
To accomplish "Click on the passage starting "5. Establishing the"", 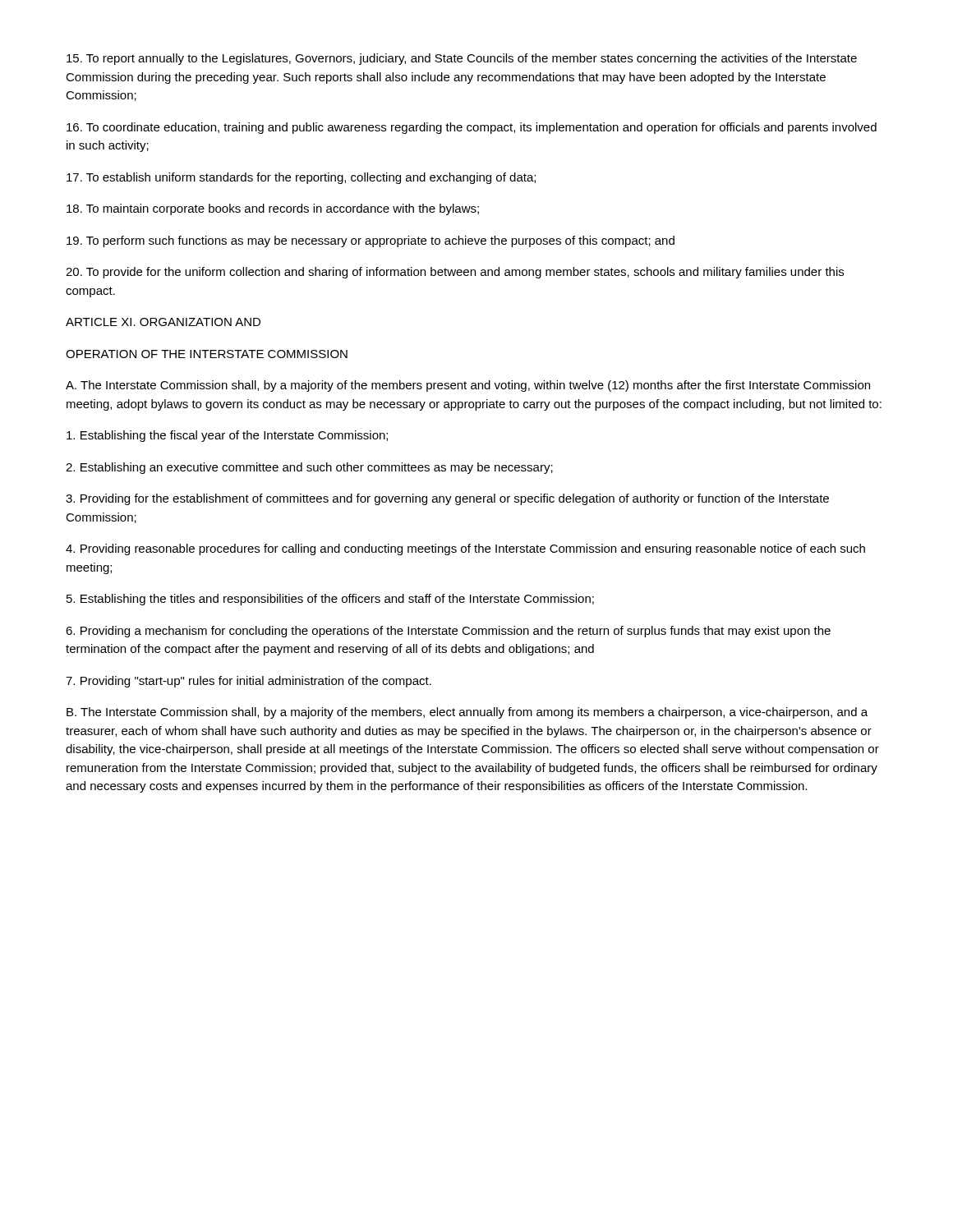I will (330, 598).
